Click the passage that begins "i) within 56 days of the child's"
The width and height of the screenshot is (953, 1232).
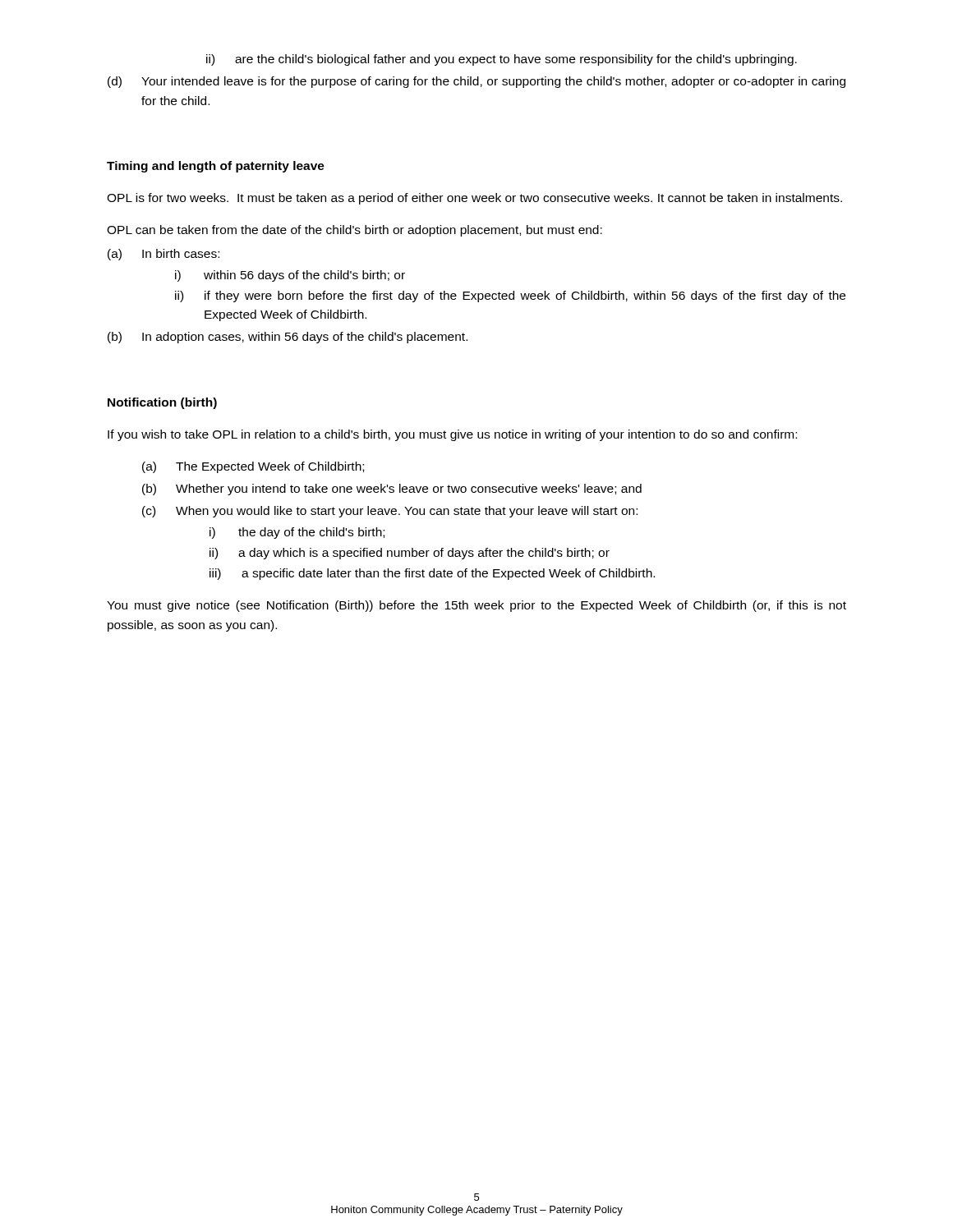290,274
